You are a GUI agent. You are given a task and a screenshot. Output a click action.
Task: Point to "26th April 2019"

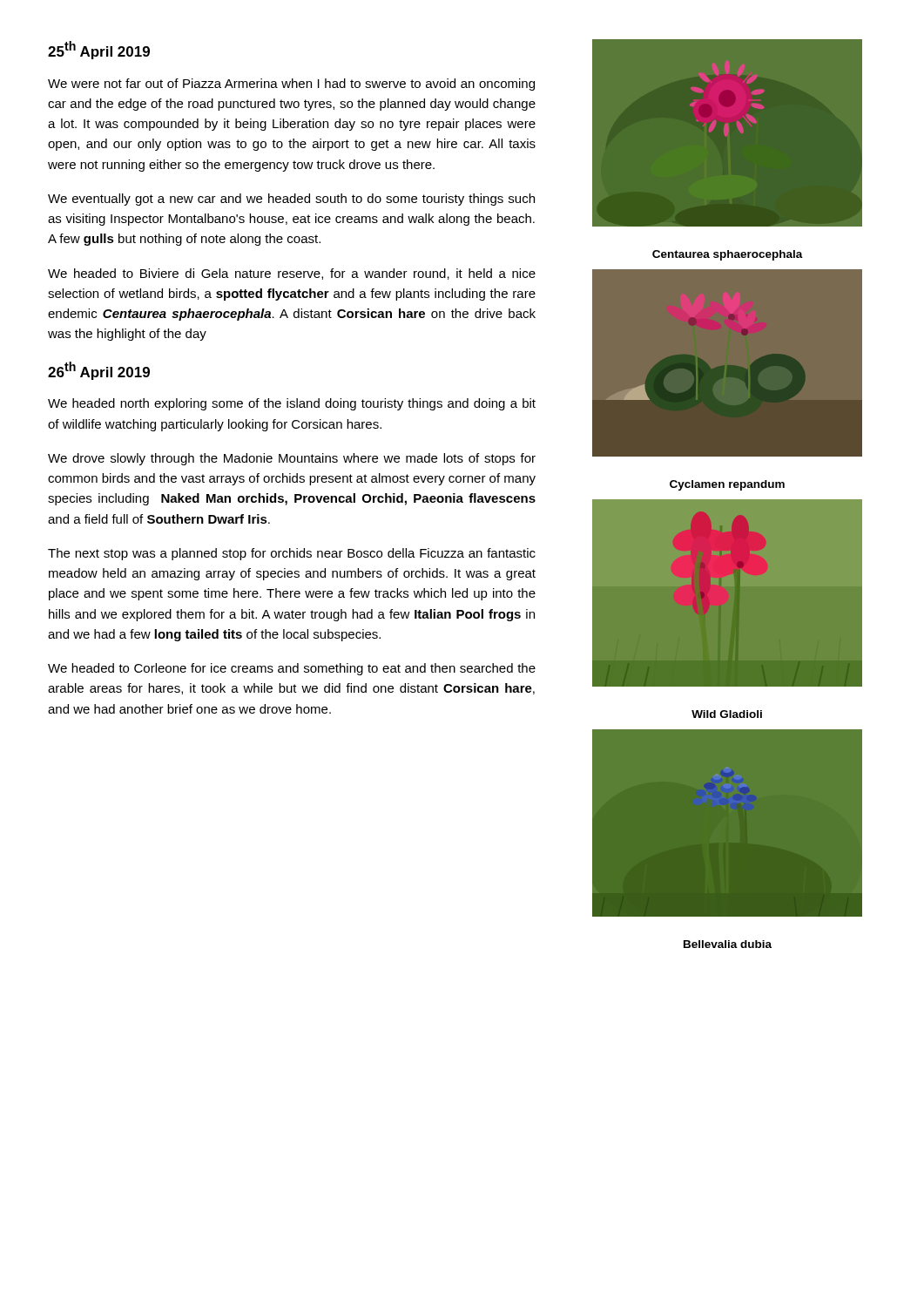[x=99, y=370]
